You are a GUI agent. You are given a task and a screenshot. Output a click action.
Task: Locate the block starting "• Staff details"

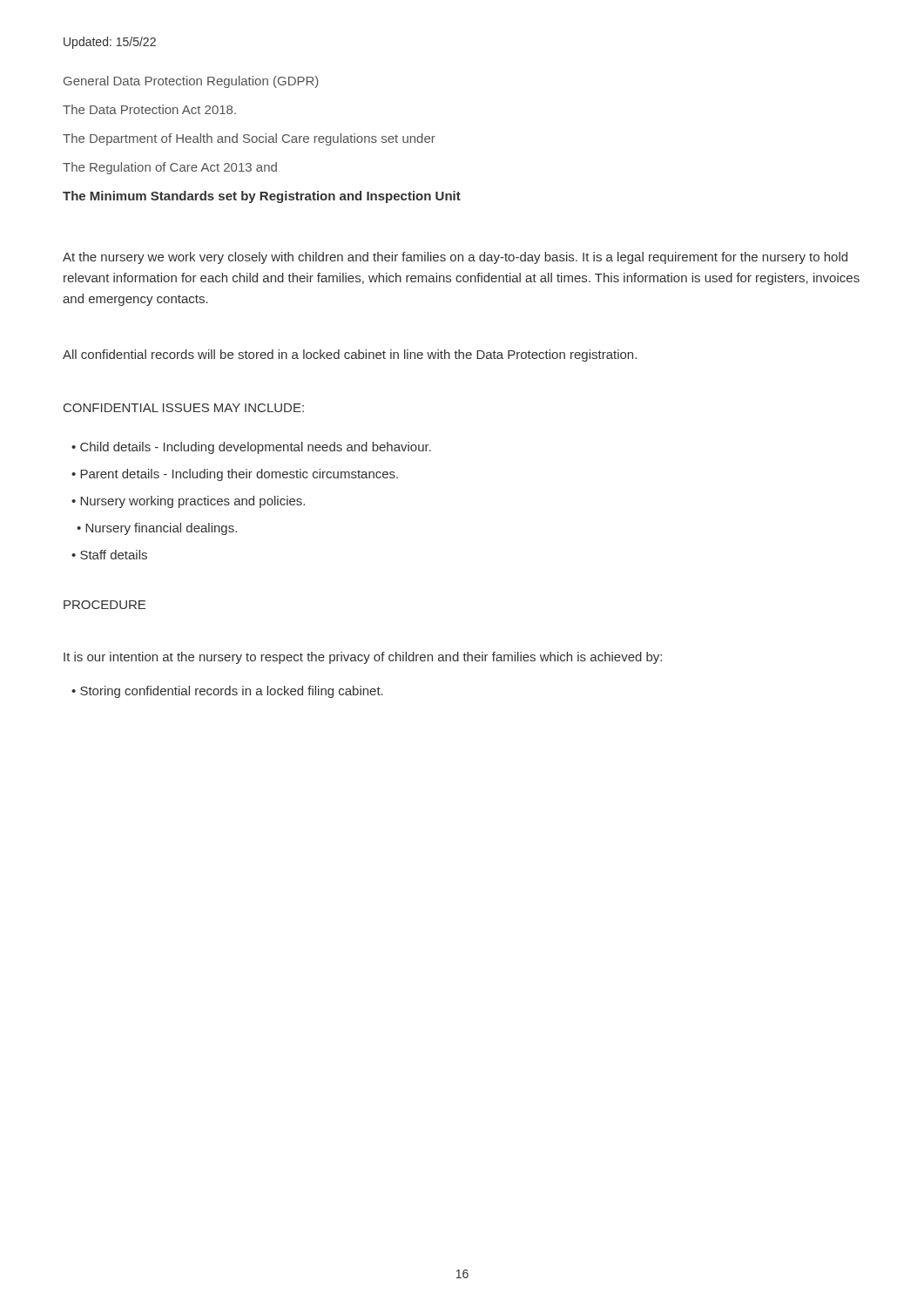(x=110, y=555)
